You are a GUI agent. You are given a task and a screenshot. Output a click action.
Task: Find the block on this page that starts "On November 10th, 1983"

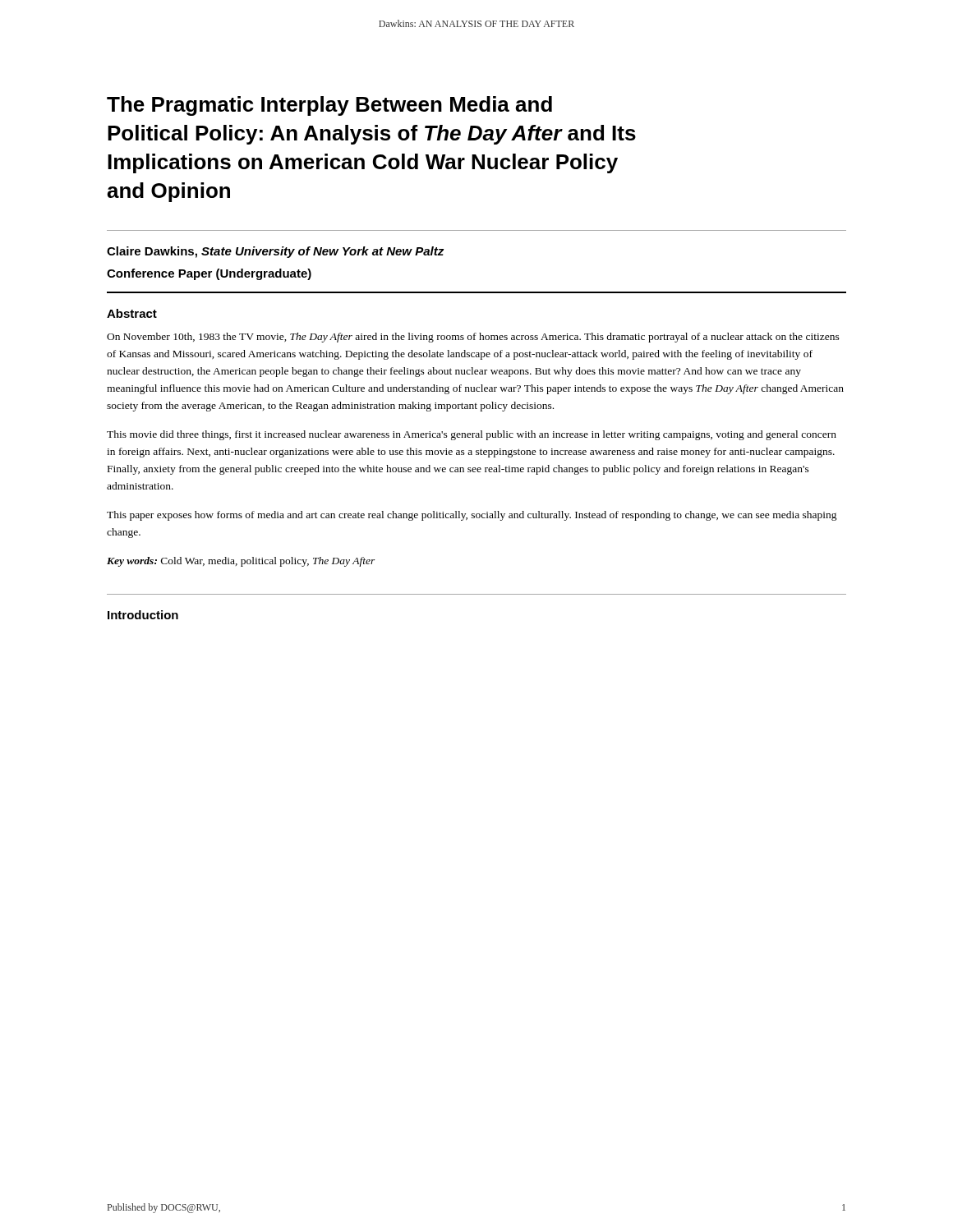(475, 371)
